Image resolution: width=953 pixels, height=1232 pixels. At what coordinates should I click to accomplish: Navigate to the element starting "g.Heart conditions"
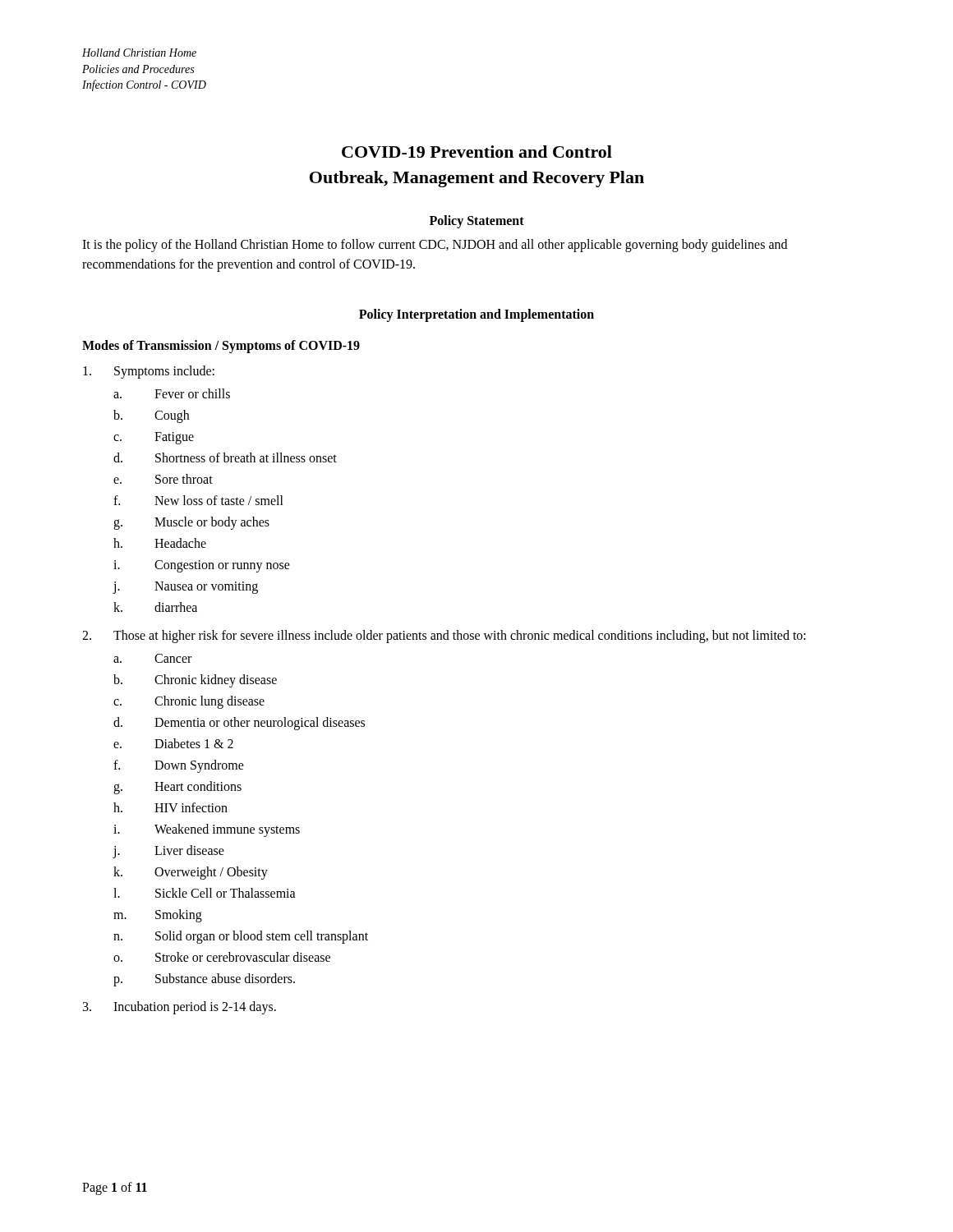pos(177,788)
